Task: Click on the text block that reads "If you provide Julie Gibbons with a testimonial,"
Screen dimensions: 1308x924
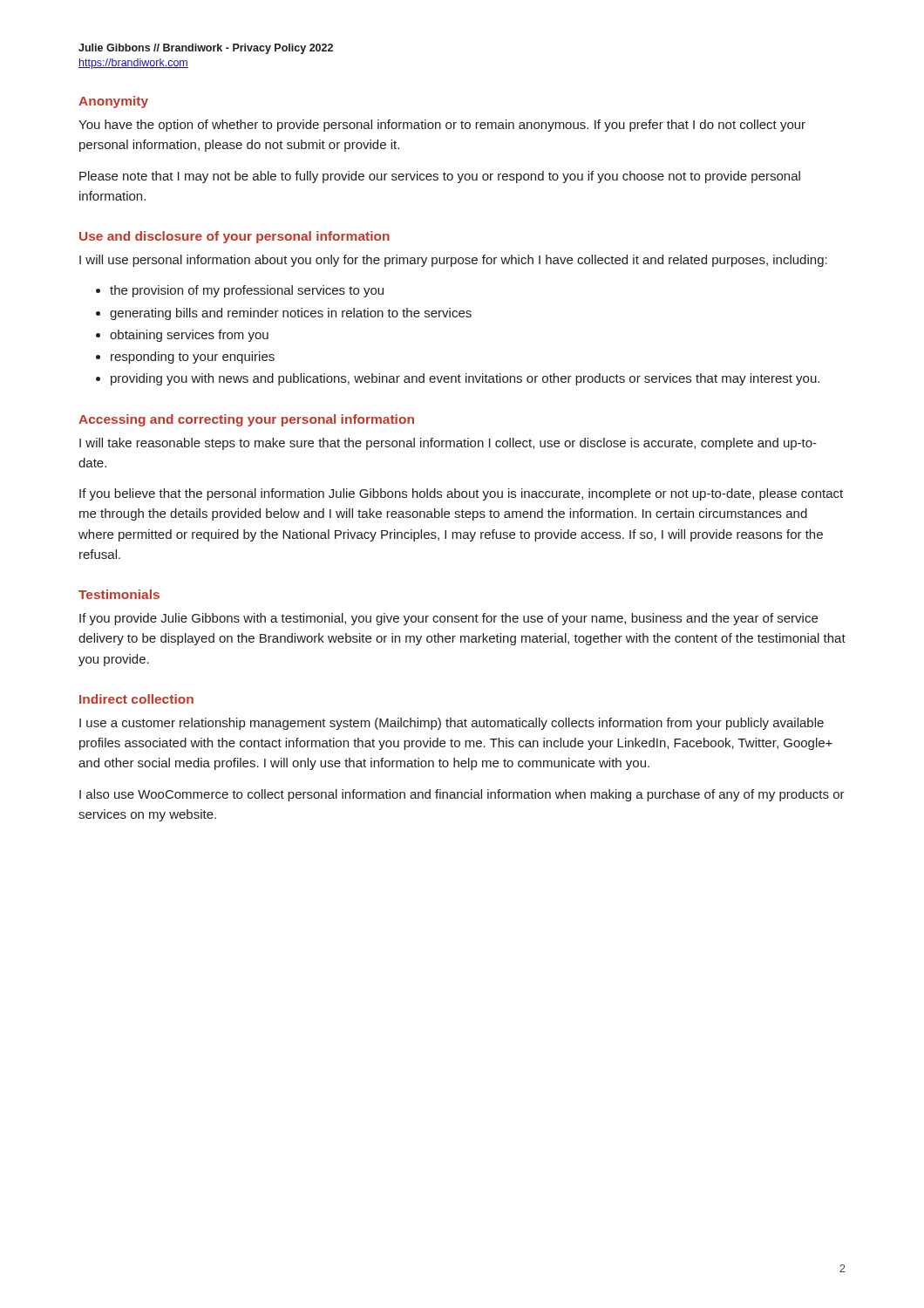Action: click(x=462, y=638)
